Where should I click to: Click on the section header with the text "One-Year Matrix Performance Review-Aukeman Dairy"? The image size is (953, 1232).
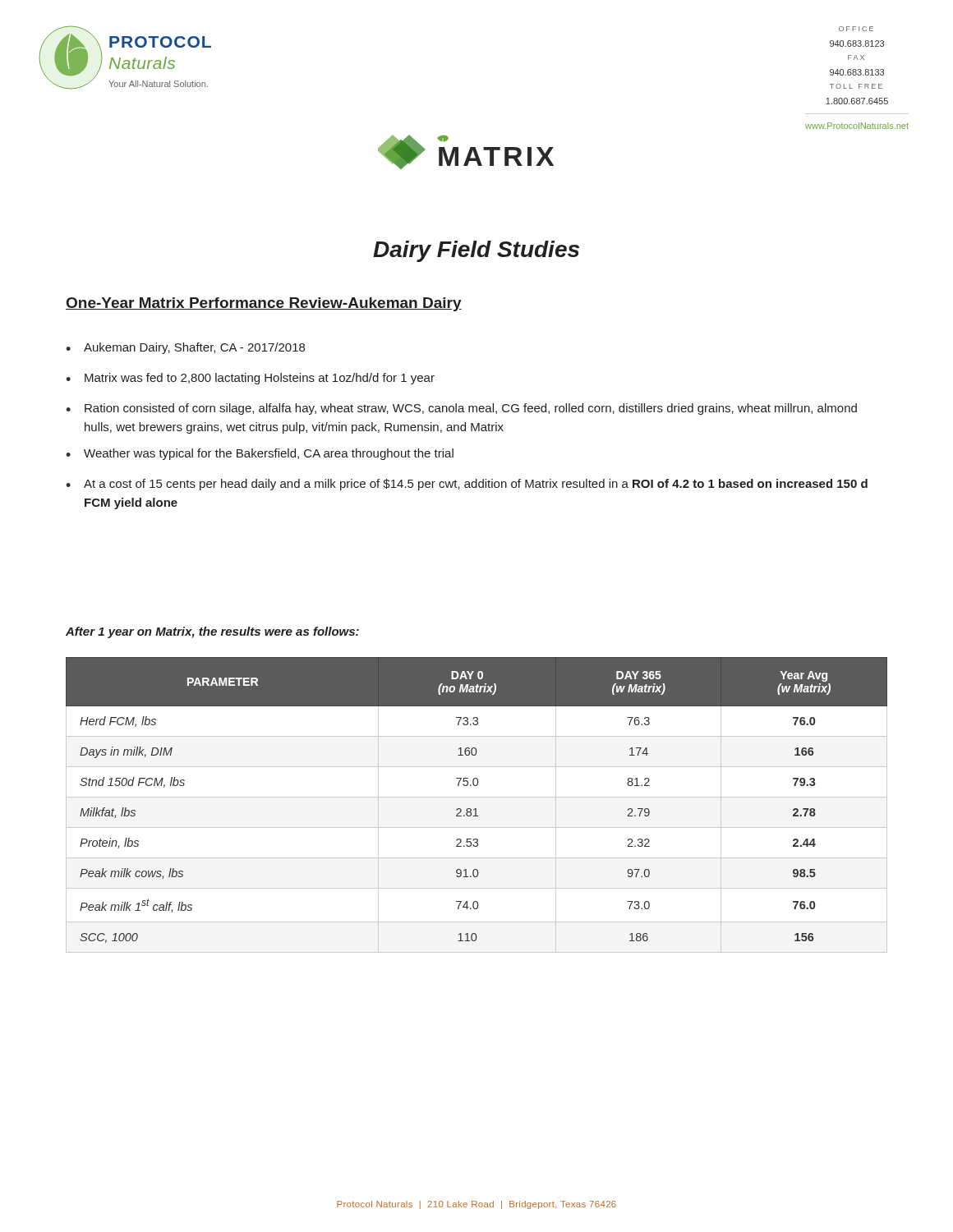pyautogui.click(x=264, y=303)
